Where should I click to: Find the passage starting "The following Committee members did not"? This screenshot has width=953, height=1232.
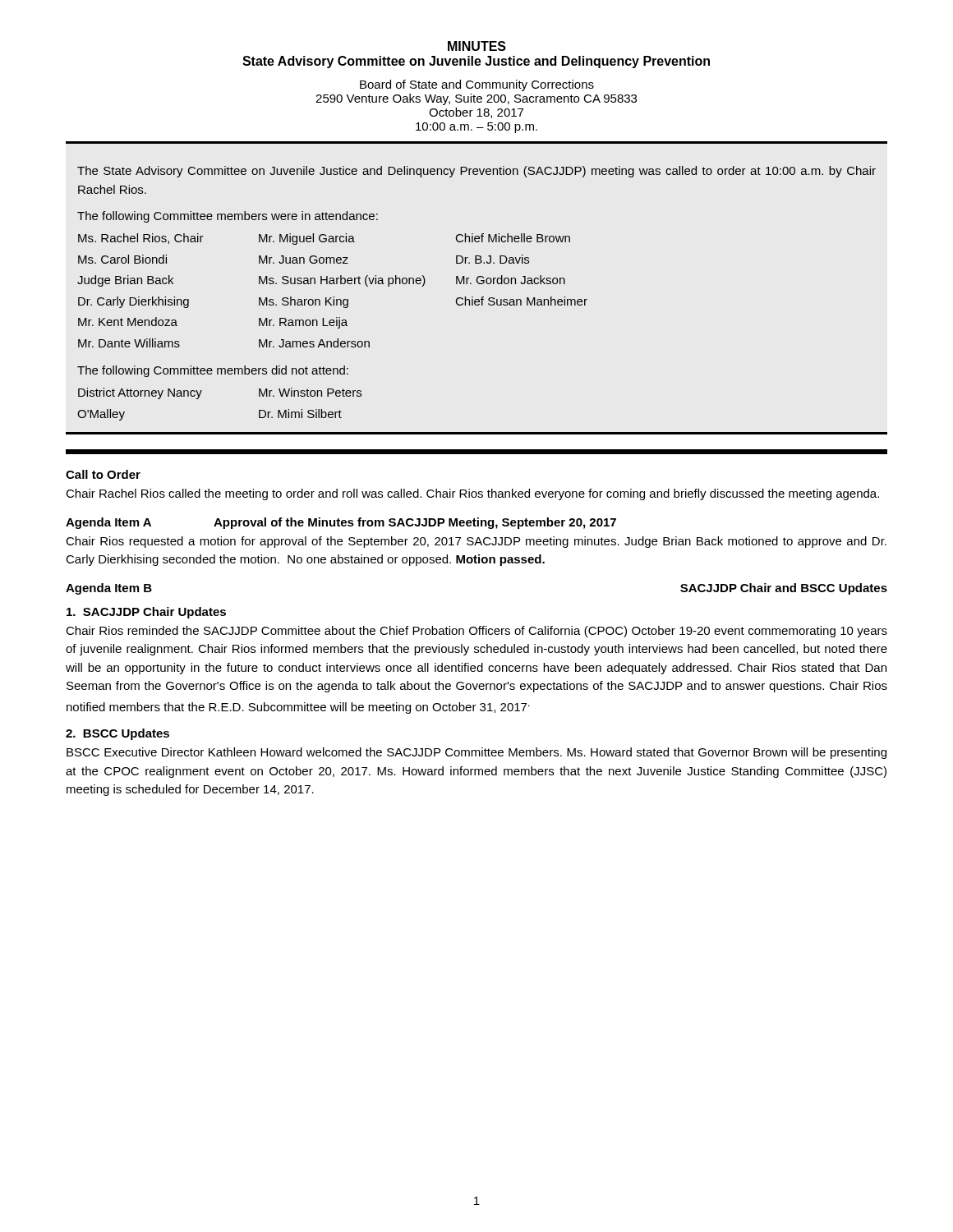click(213, 370)
